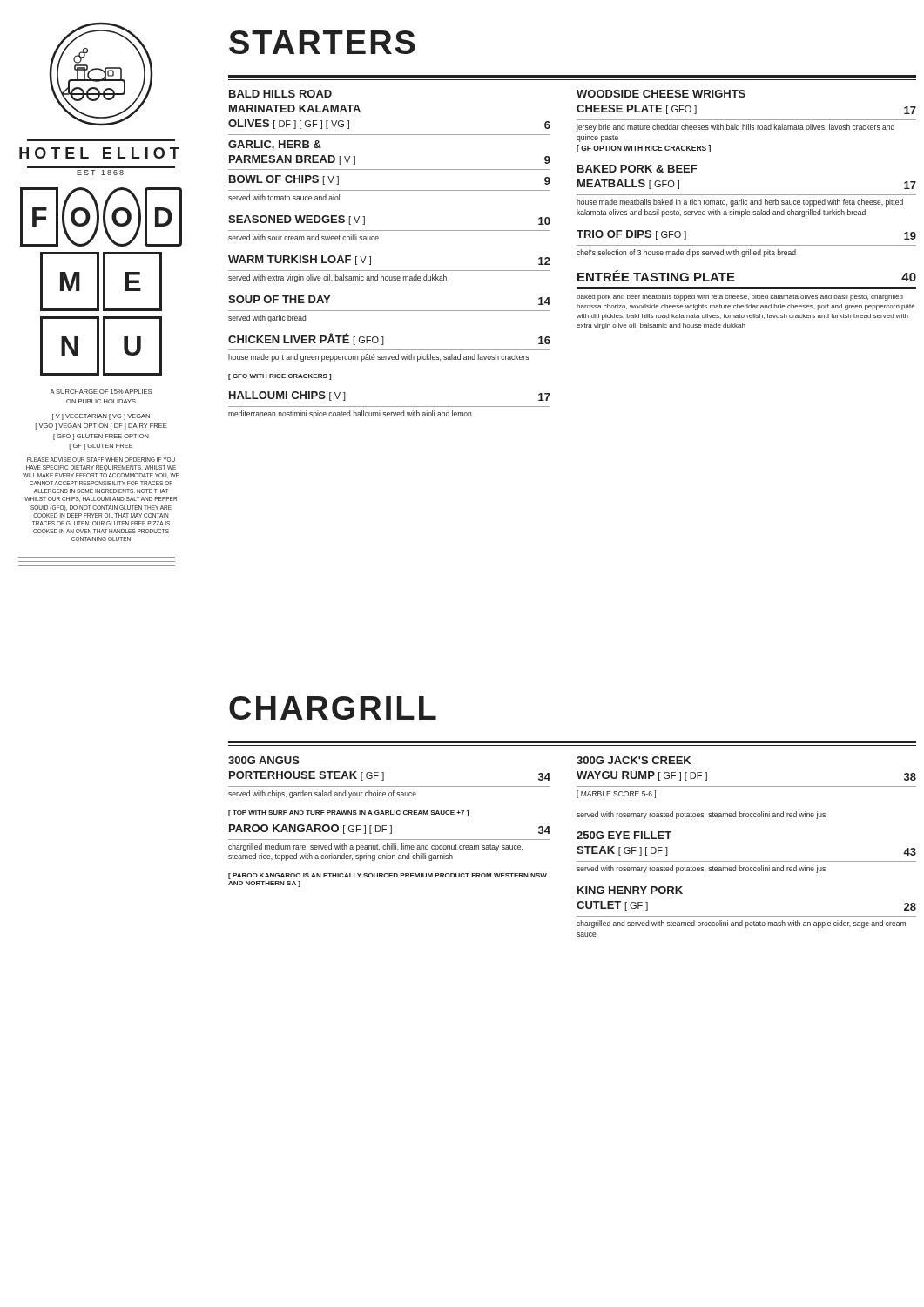Screen dimensions: 1307x924
Task: Select the text block with the text "HALLOUMI CHIPS [ V ] 17 mediterranean nostimini"
Action: click(389, 405)
